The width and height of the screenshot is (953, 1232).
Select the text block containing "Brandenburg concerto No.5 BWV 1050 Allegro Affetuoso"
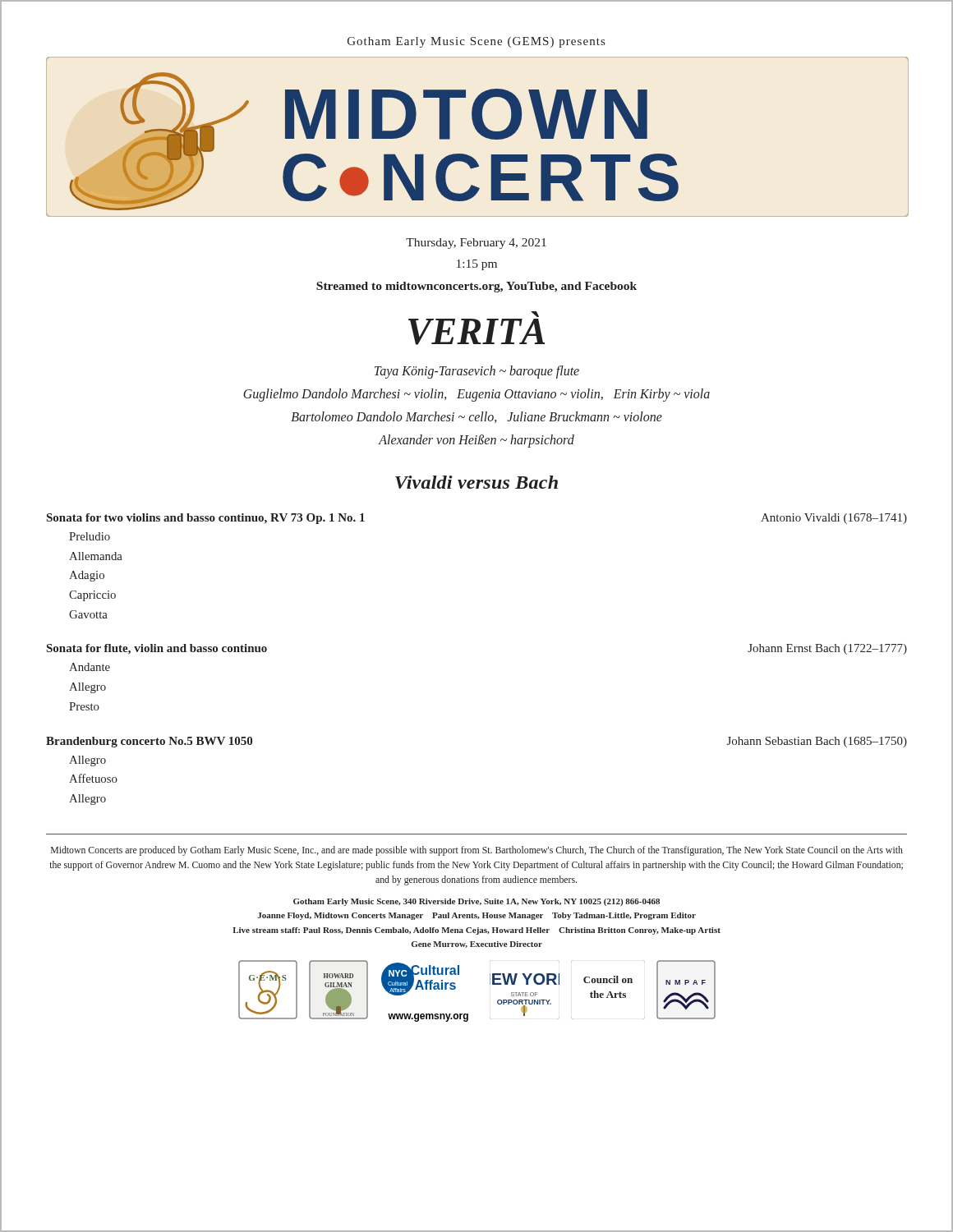(147, 742)
